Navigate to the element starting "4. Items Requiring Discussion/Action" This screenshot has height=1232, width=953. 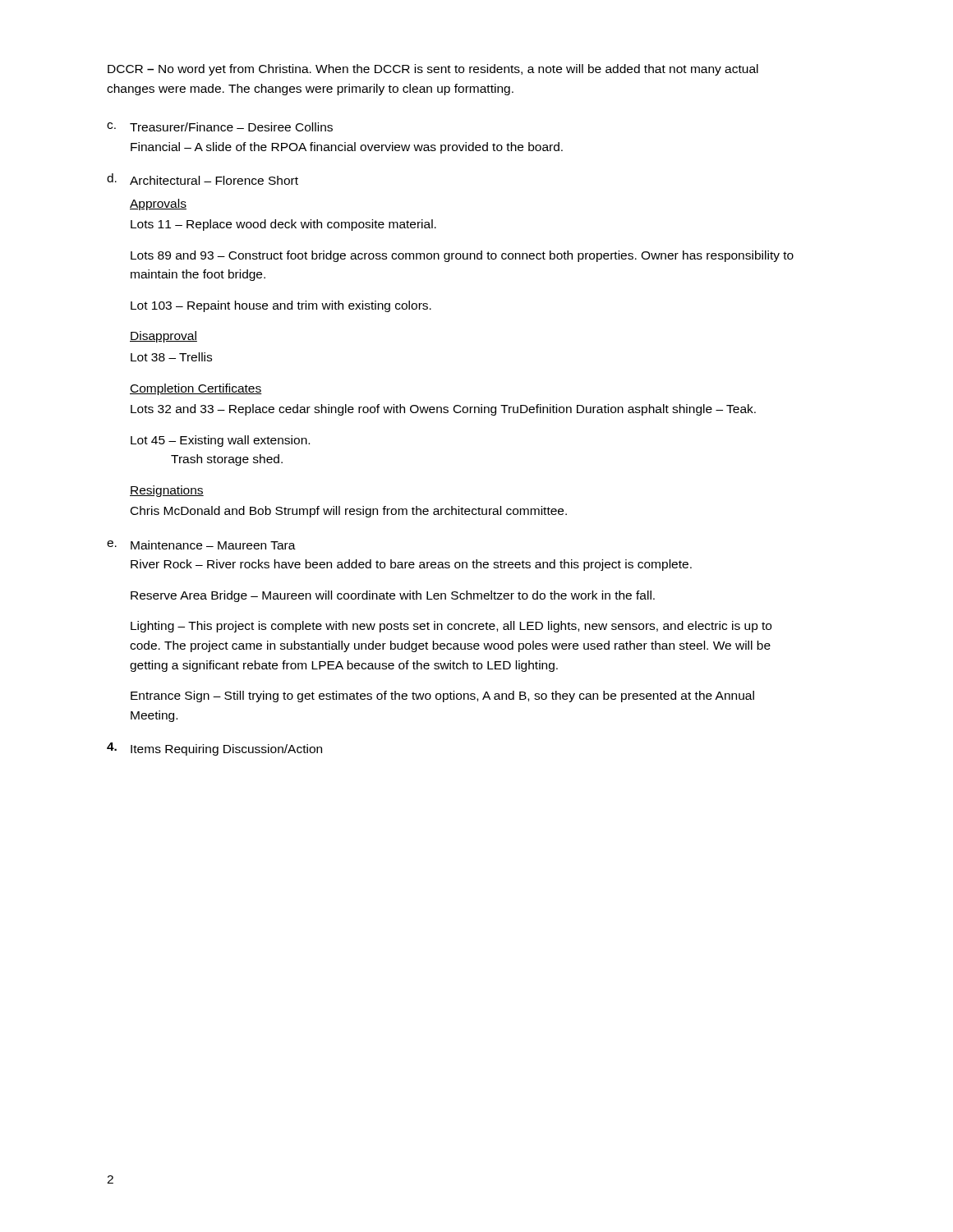pos(214,749)
